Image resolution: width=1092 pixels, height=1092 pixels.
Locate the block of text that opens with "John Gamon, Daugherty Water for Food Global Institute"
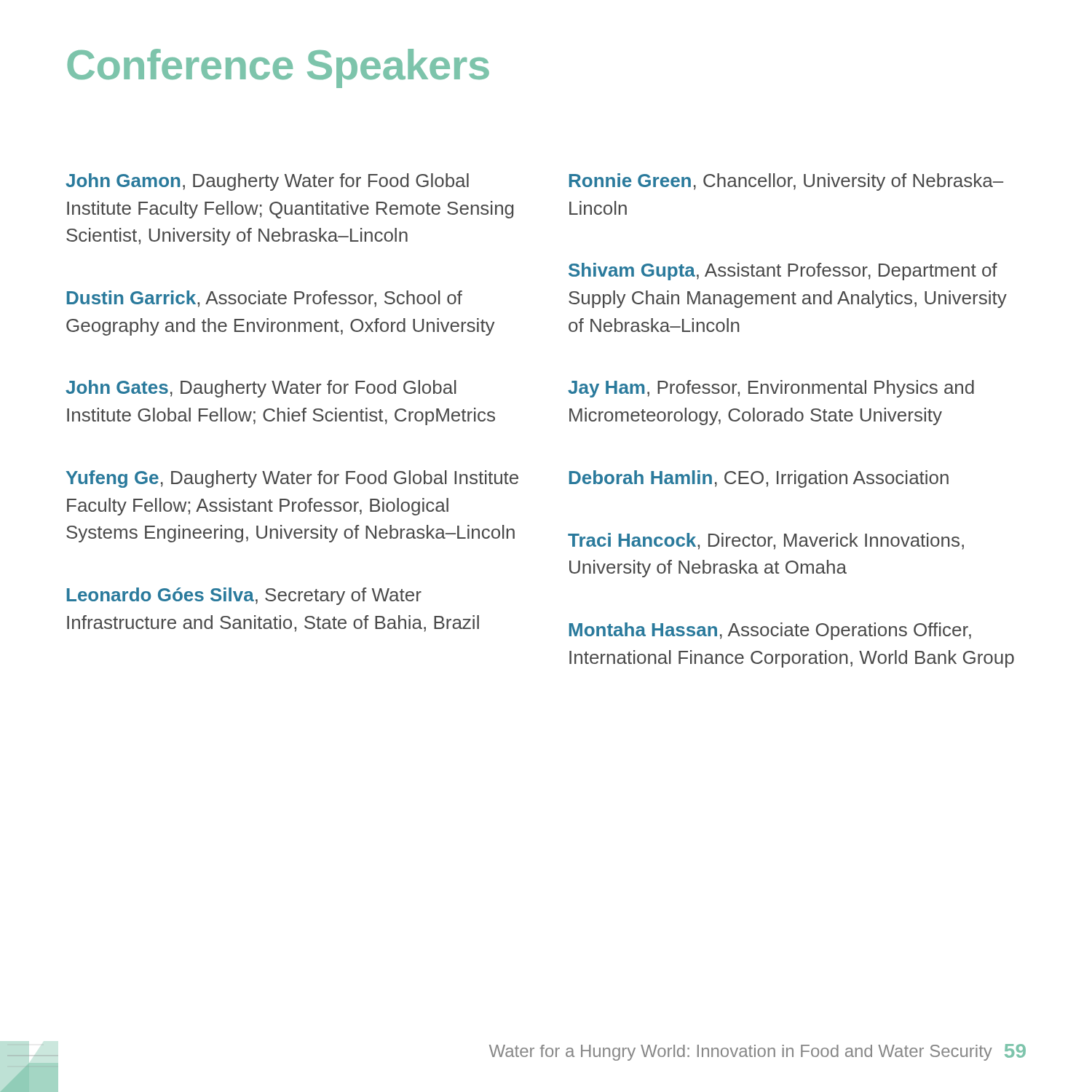(290, 208)
